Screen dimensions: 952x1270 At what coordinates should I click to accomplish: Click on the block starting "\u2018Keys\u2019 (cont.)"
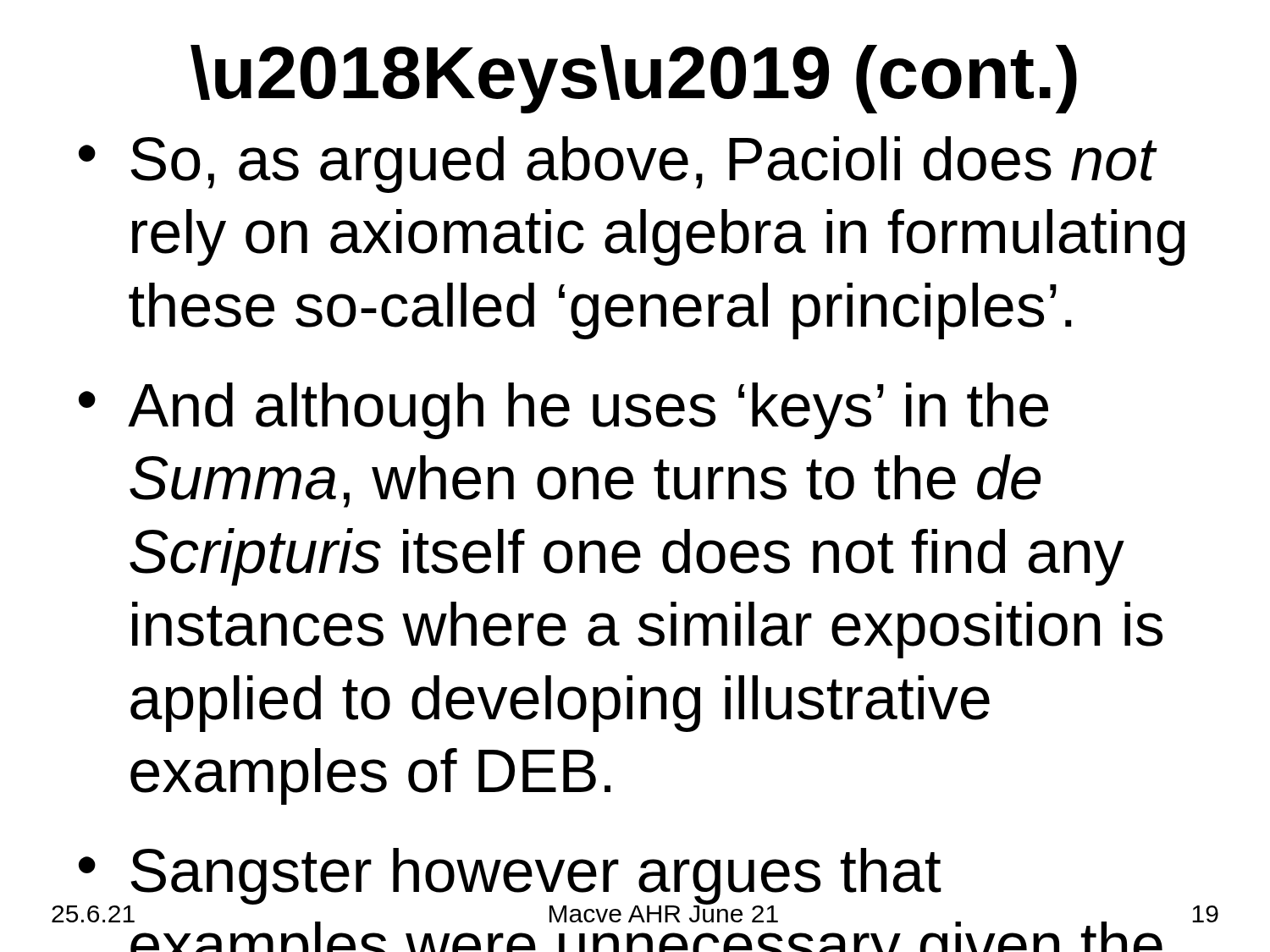[x=635, y=72]
